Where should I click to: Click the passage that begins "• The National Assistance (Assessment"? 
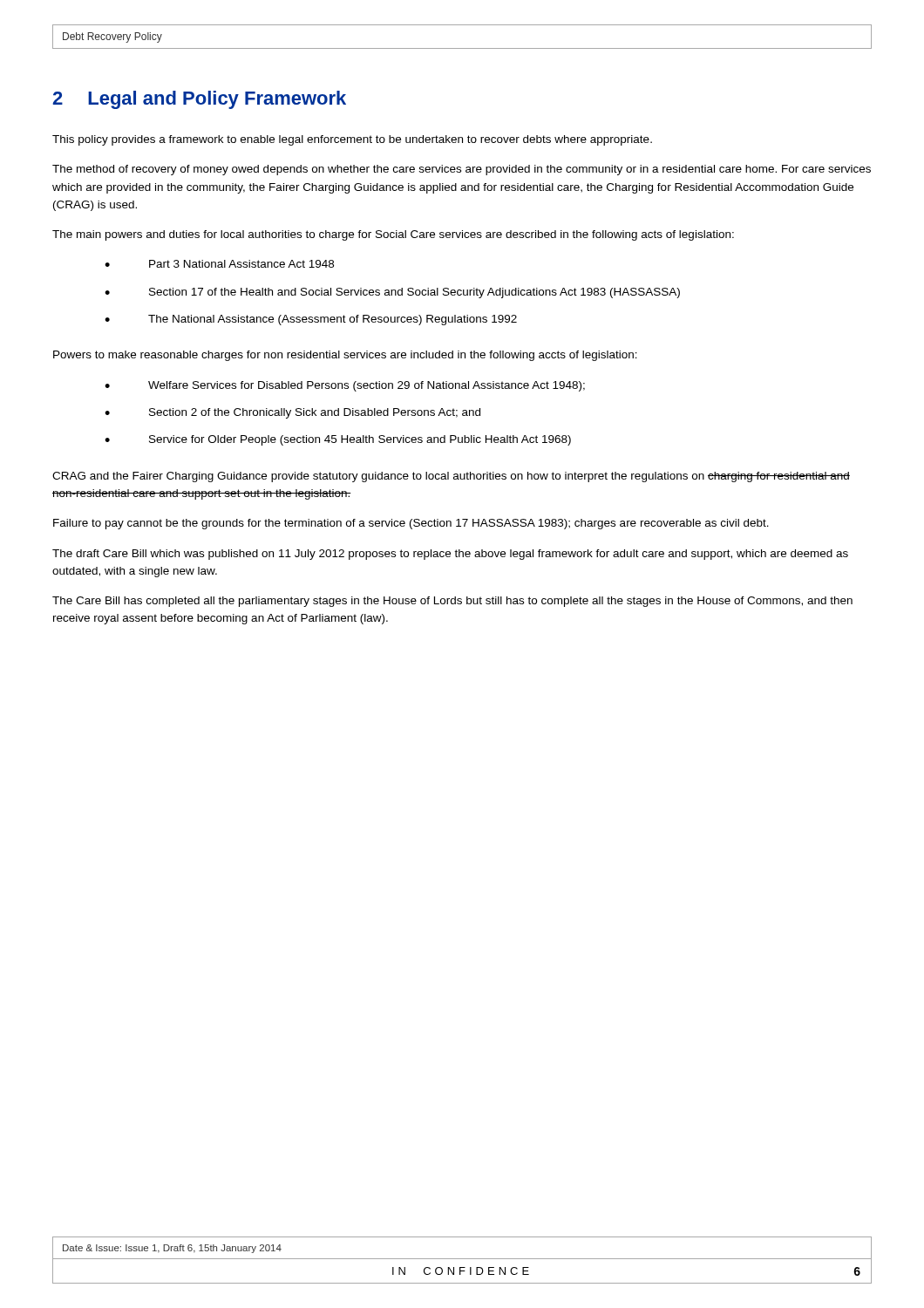tap(462, 321)
